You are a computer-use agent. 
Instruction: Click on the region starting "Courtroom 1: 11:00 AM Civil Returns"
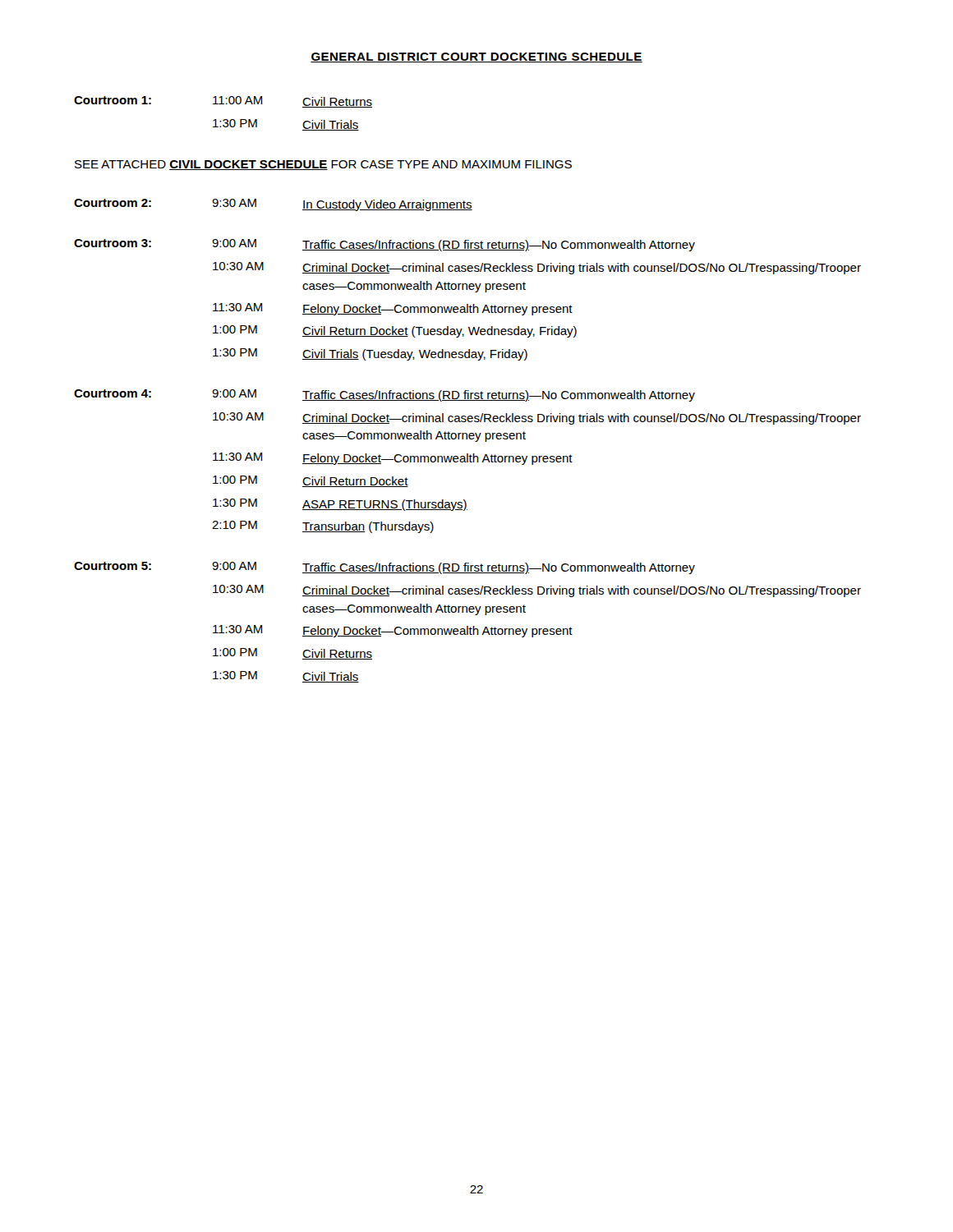coord(223,102)
